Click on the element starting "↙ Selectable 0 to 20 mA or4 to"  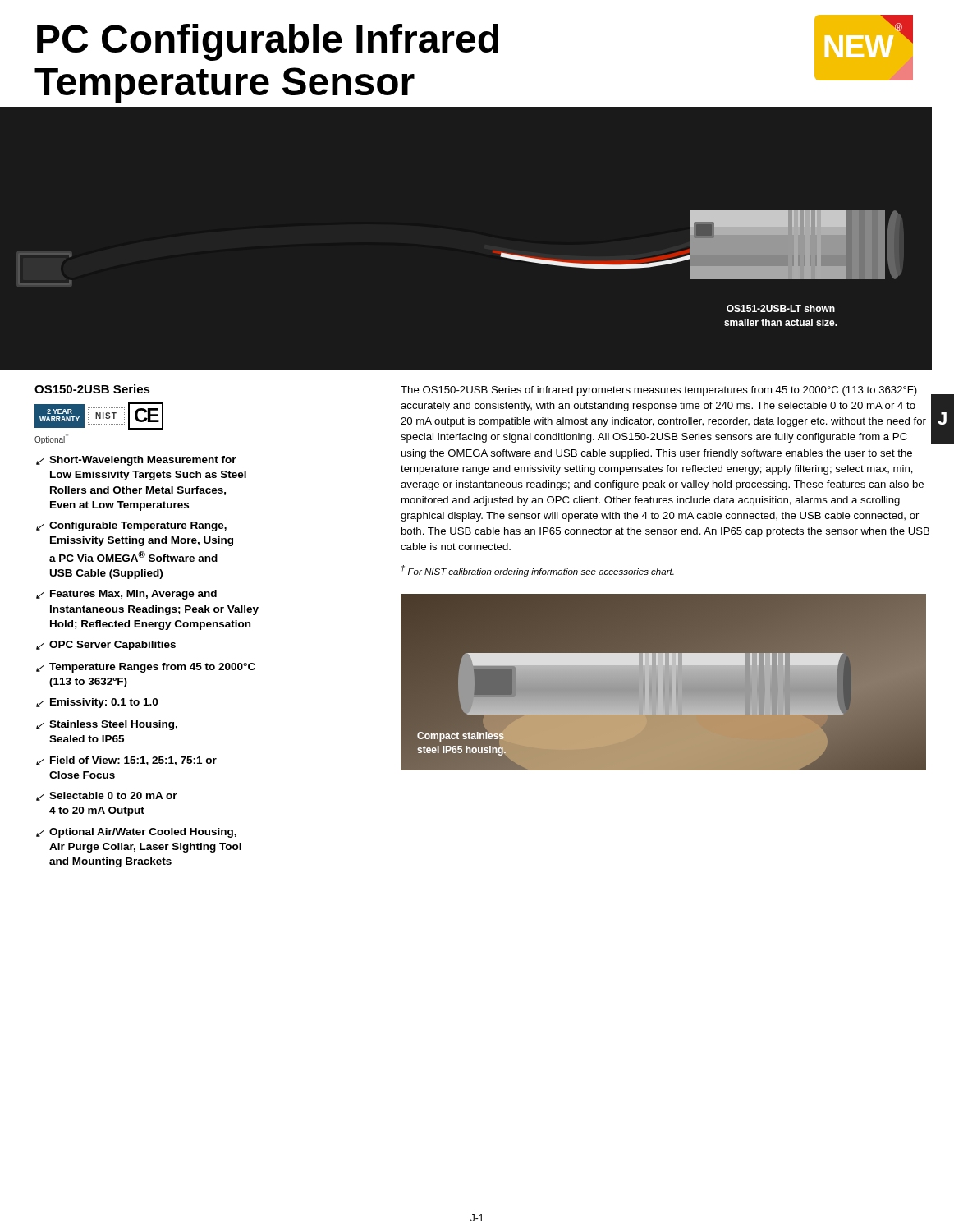106,804
